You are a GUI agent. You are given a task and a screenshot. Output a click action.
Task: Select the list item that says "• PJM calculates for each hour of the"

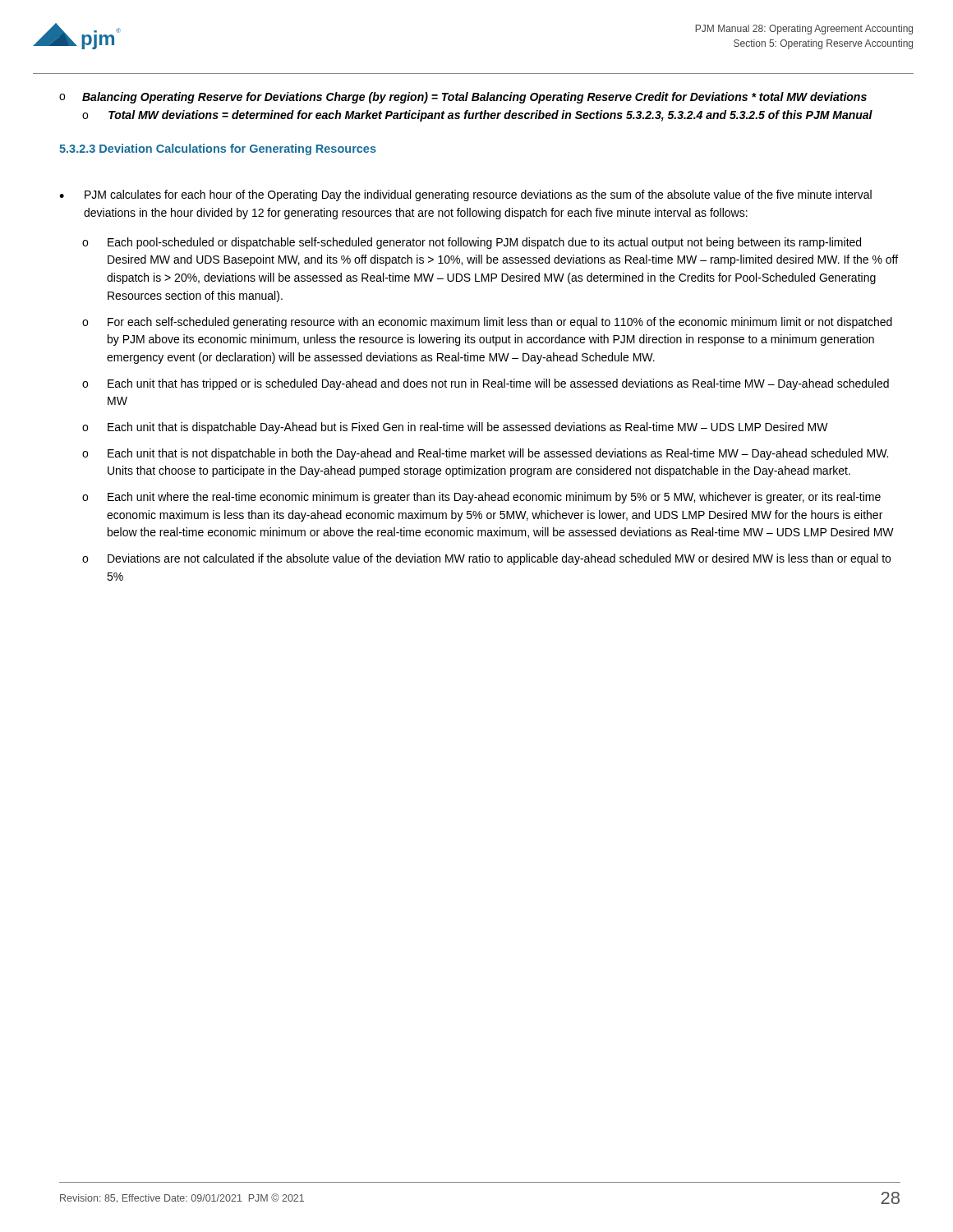pos(480,205)
